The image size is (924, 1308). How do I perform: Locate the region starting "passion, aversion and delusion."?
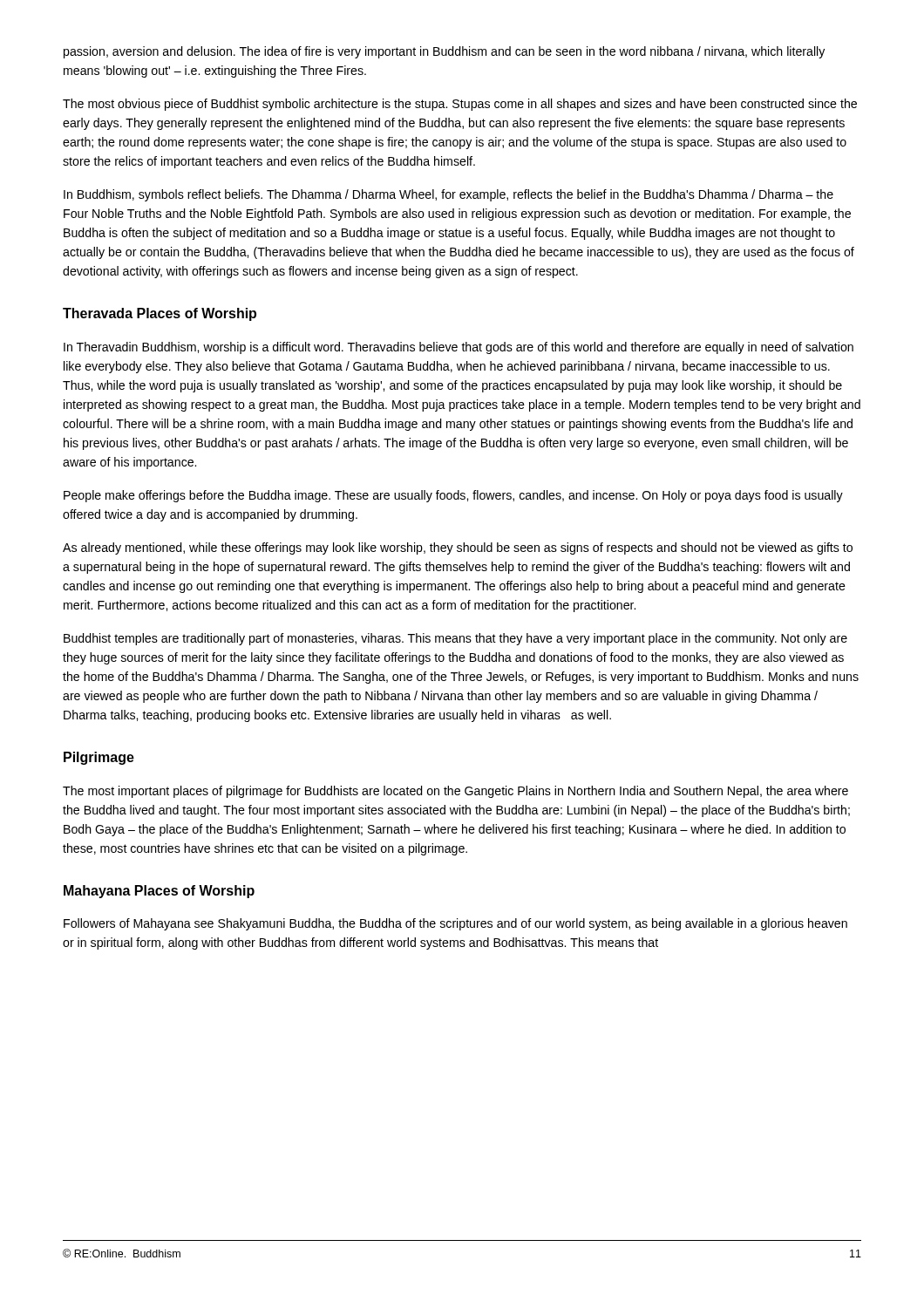click(x=444, y=61)
